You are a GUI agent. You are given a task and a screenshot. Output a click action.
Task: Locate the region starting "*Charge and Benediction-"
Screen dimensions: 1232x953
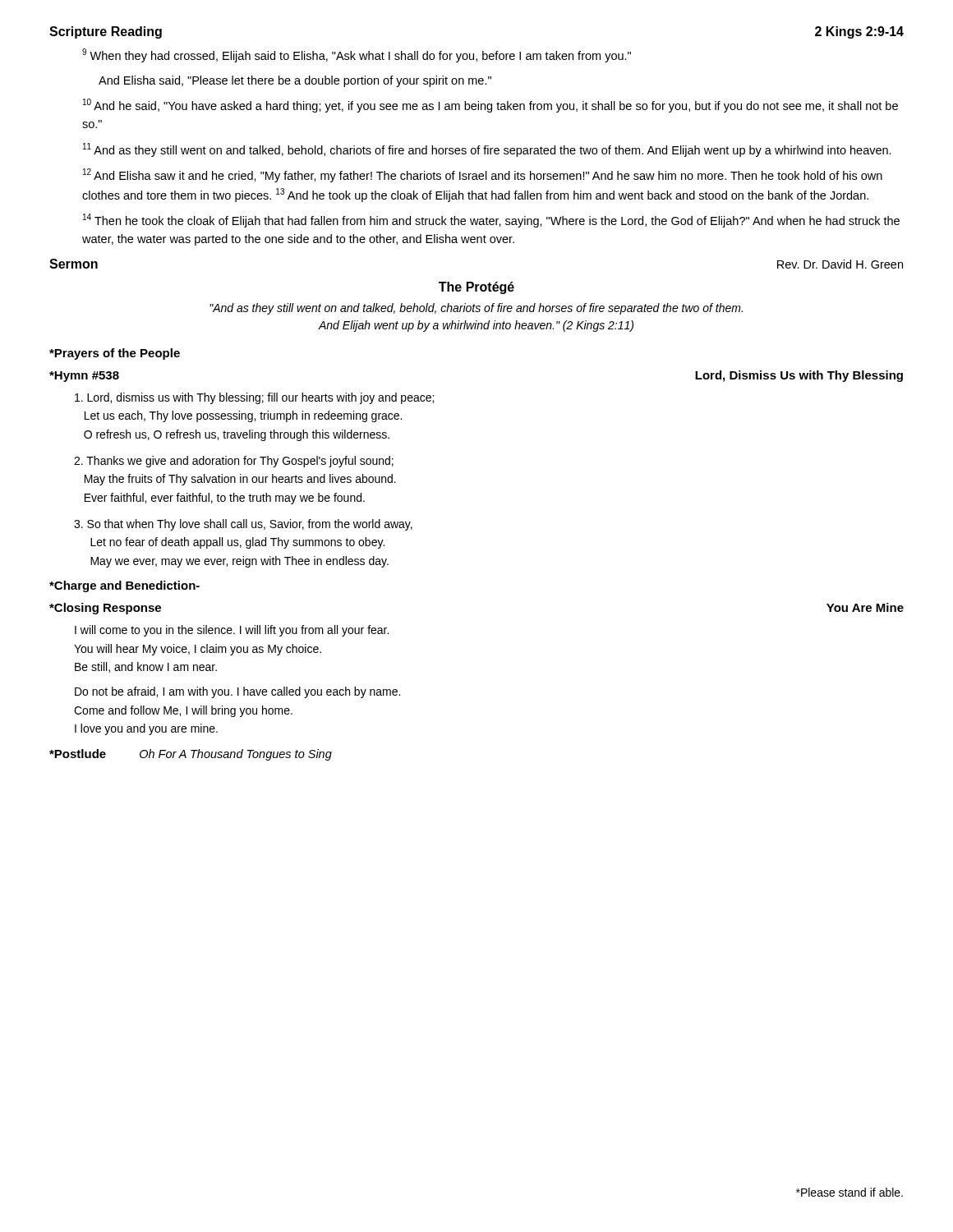(x=125, y=585)
